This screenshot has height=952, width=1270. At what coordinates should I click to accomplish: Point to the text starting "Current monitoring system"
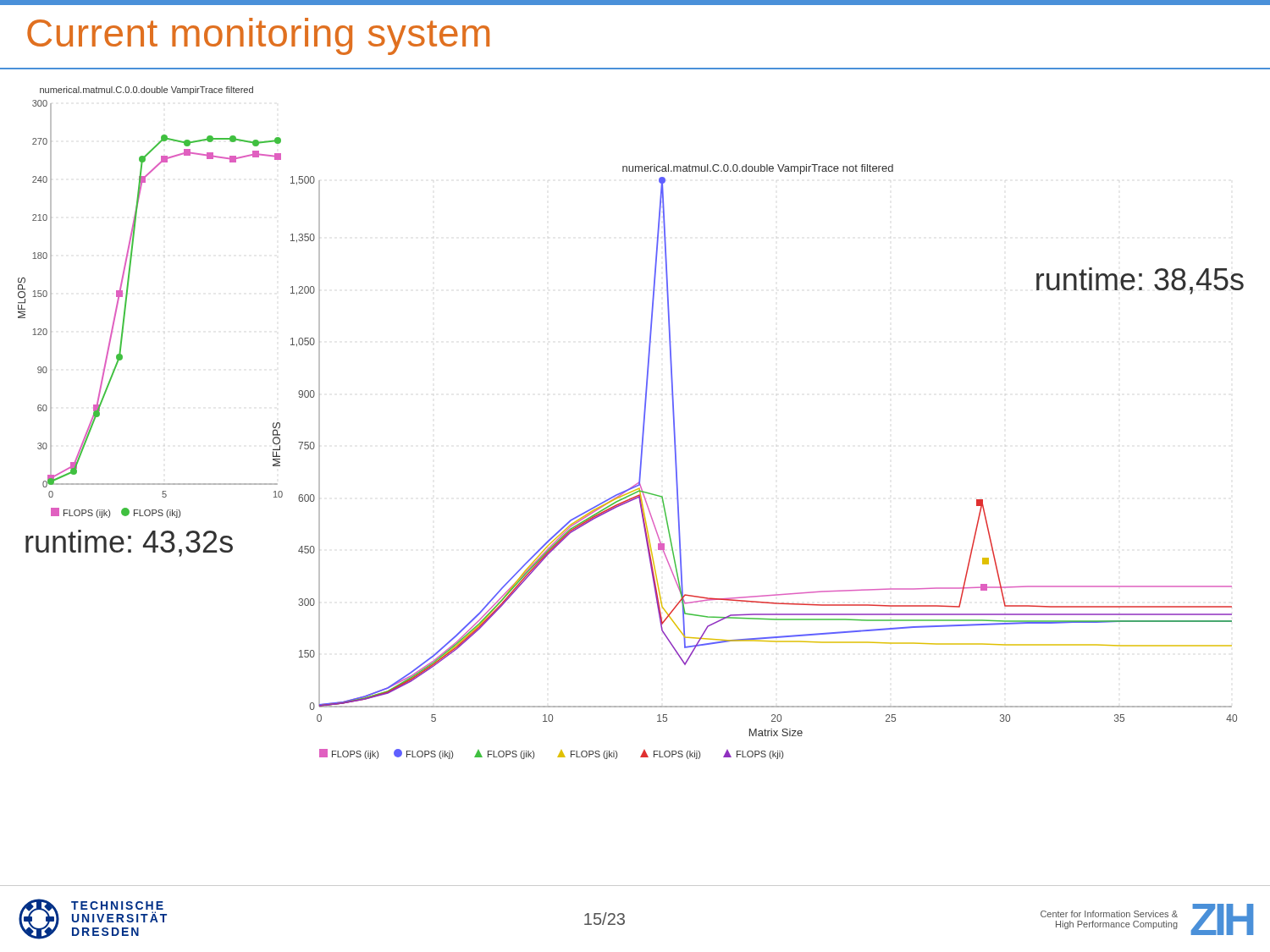click(x=259, y=33)
